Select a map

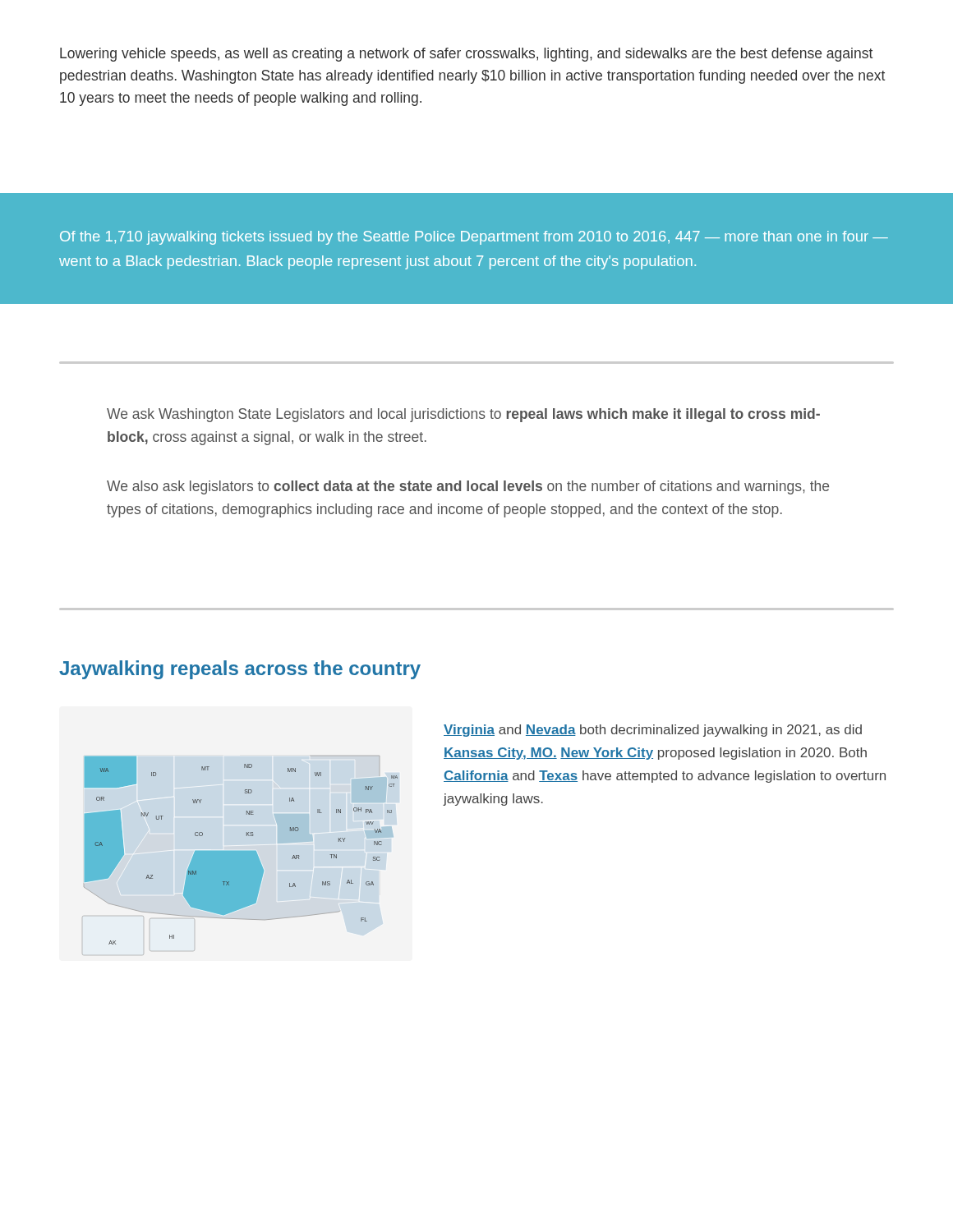pos(236,834)
